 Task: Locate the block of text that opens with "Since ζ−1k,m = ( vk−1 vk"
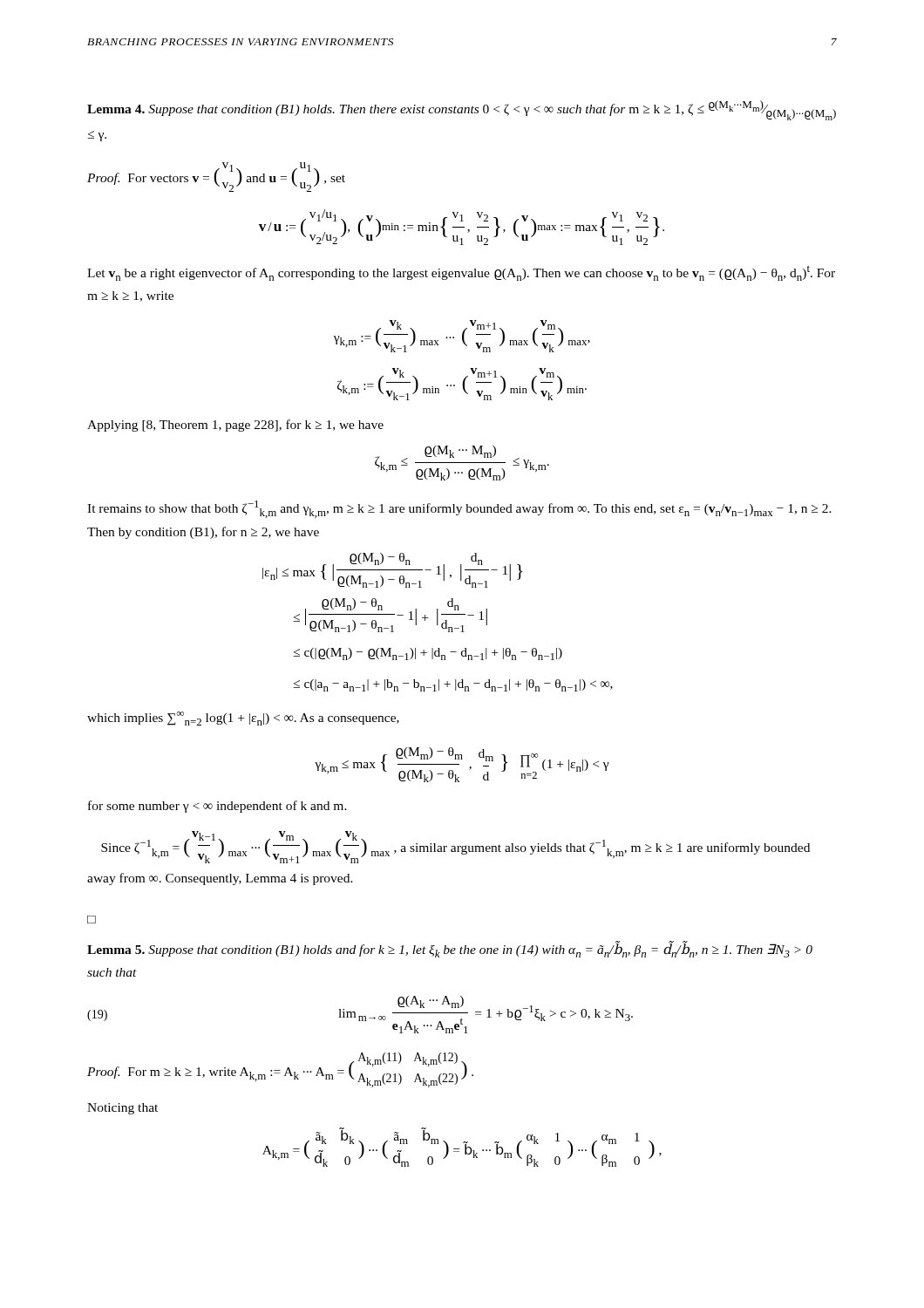[455, 847]
